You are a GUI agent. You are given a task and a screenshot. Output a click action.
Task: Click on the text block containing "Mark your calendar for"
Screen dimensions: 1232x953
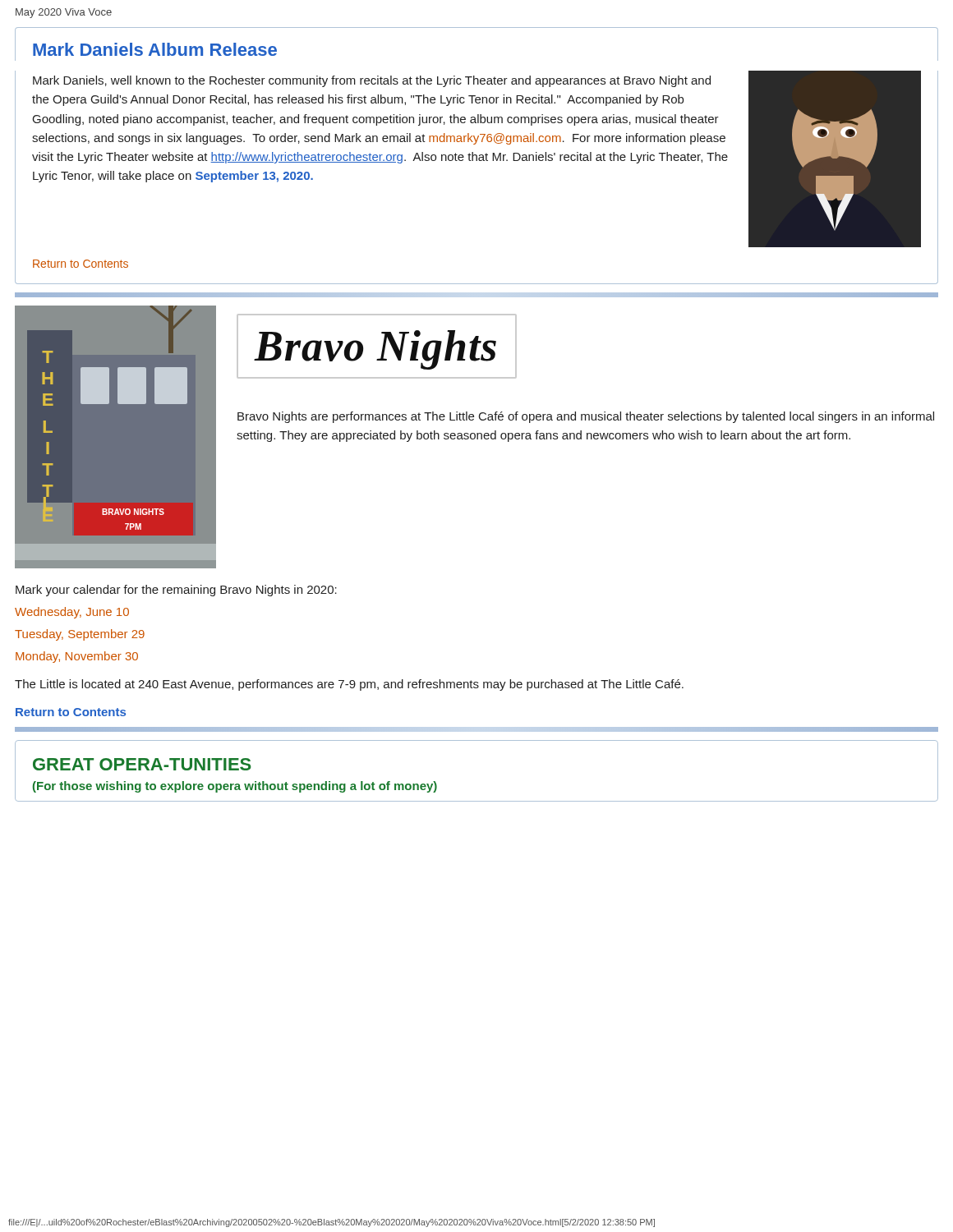point(176,589)
